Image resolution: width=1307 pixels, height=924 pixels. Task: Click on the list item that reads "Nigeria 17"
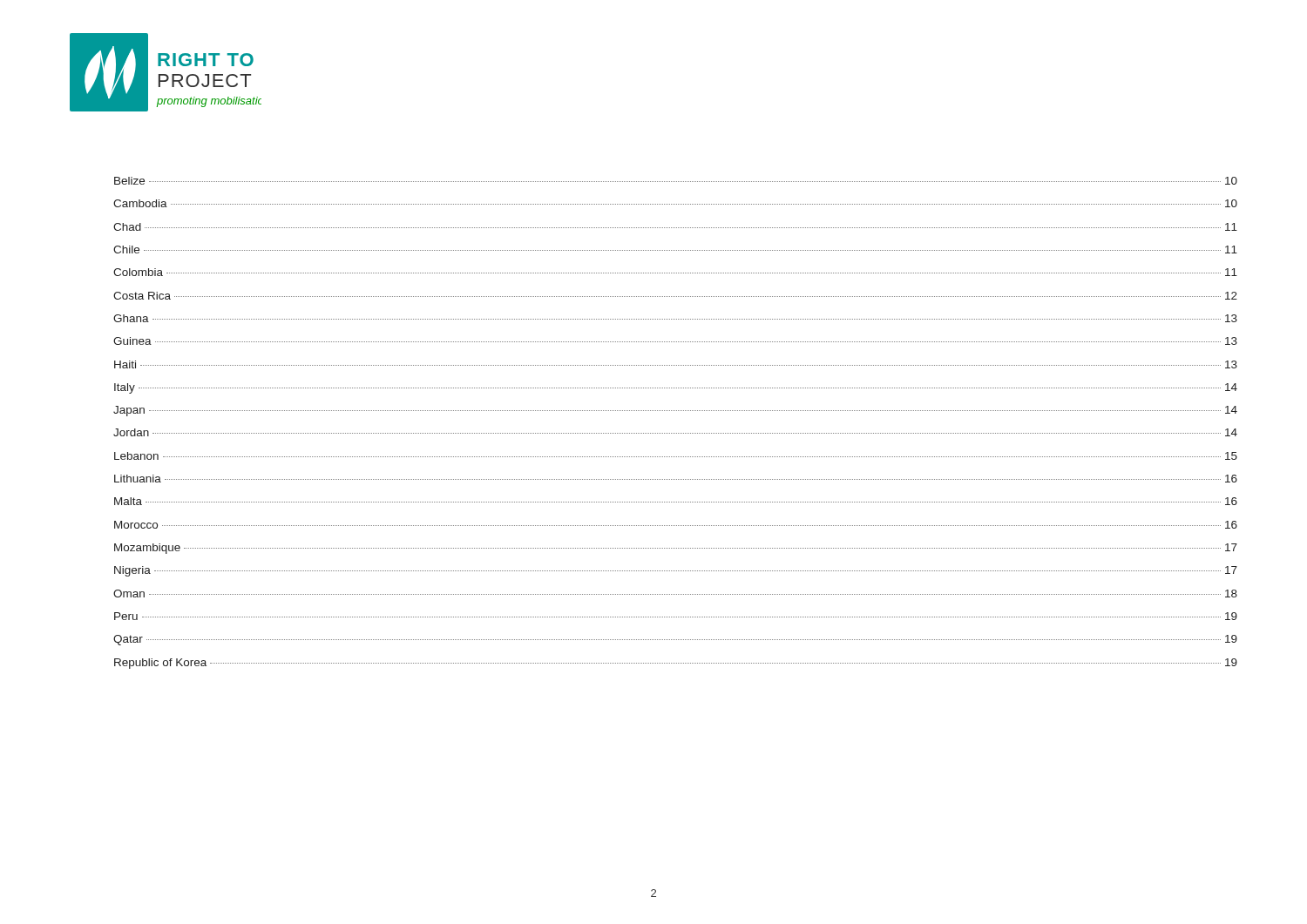point(675,571)
